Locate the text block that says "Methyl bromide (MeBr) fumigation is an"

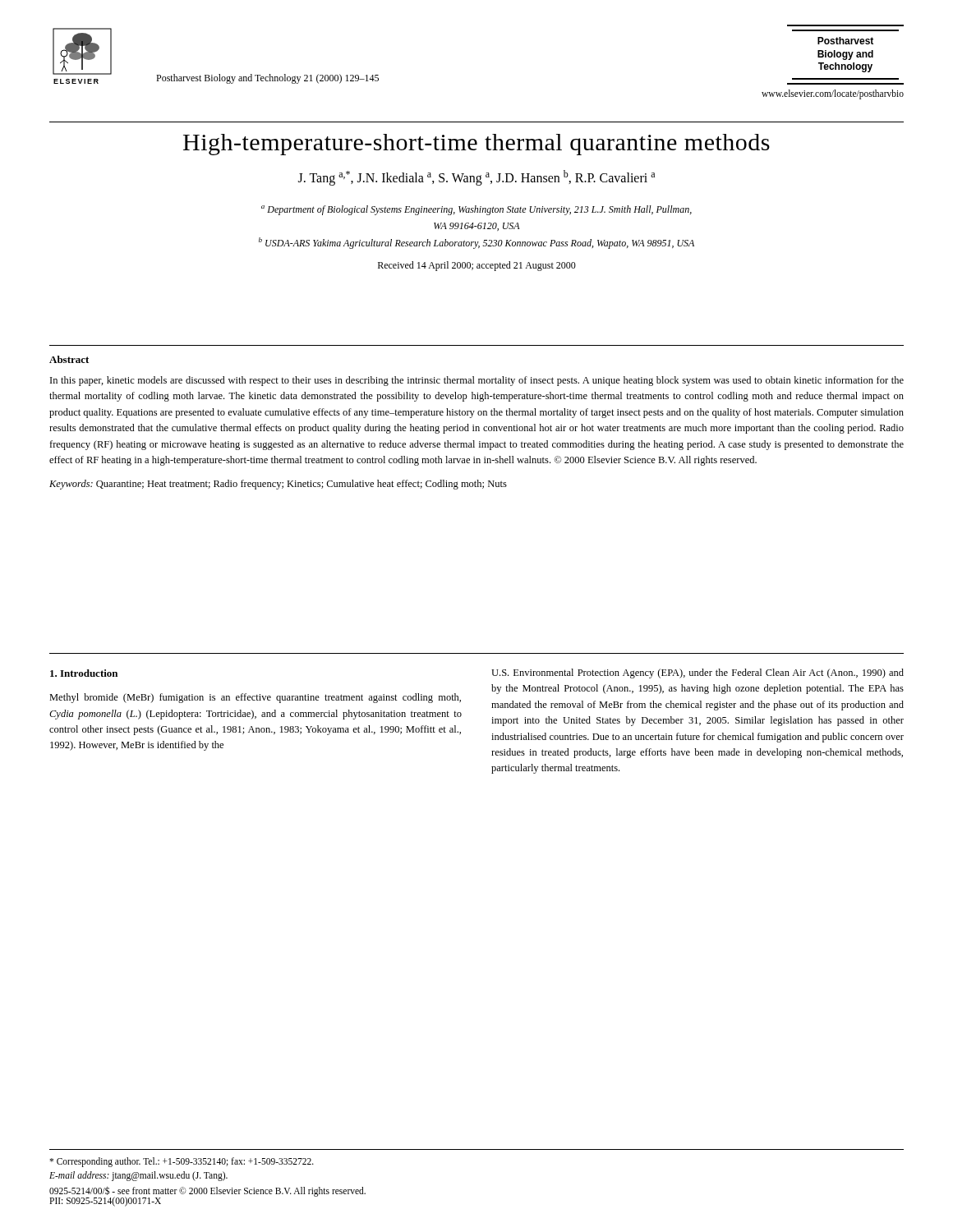coord(255,721)
